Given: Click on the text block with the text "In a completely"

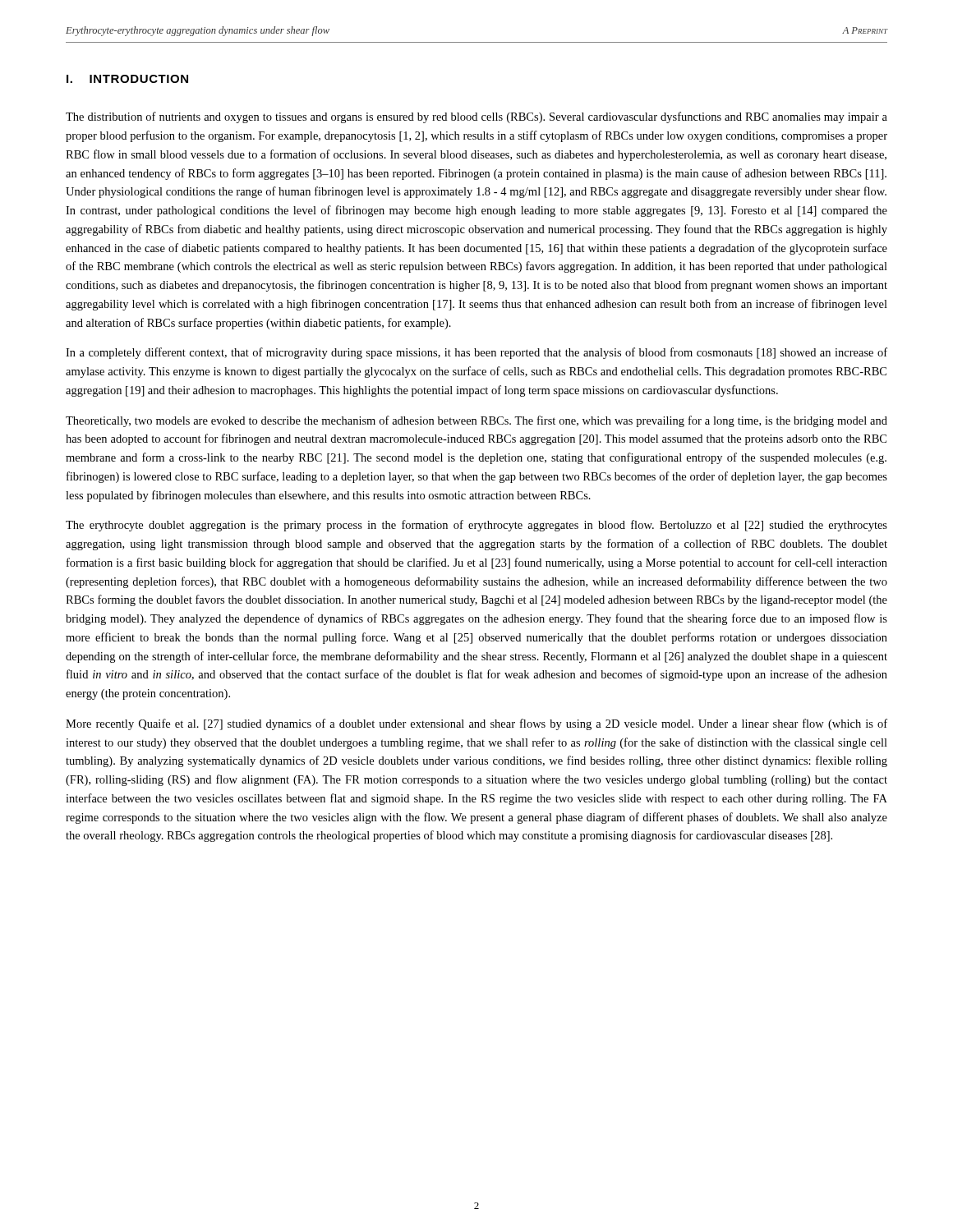Looking at the screenshot, I should point(476,371).
